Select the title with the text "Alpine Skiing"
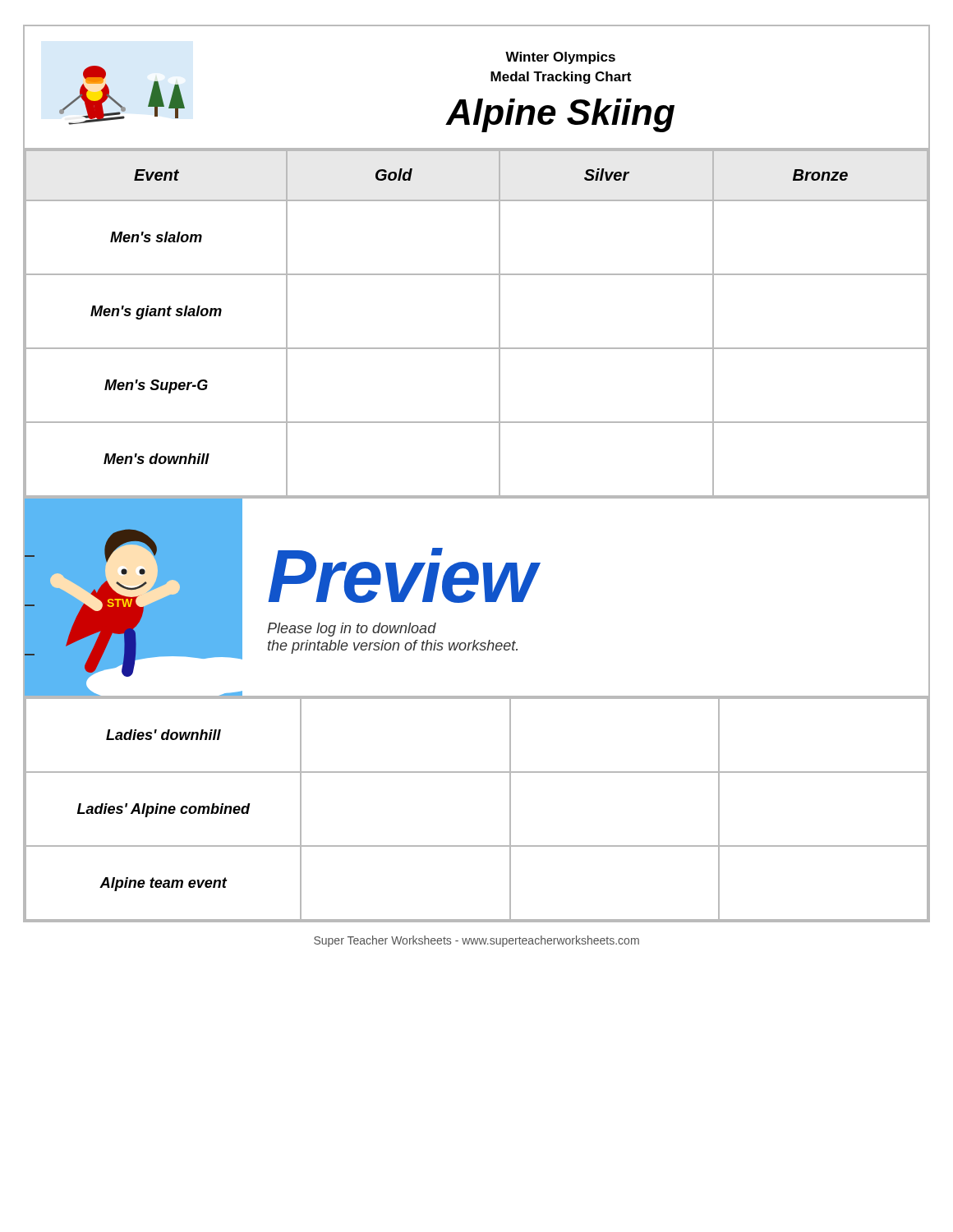953x1232 pixels. [561, 112]
